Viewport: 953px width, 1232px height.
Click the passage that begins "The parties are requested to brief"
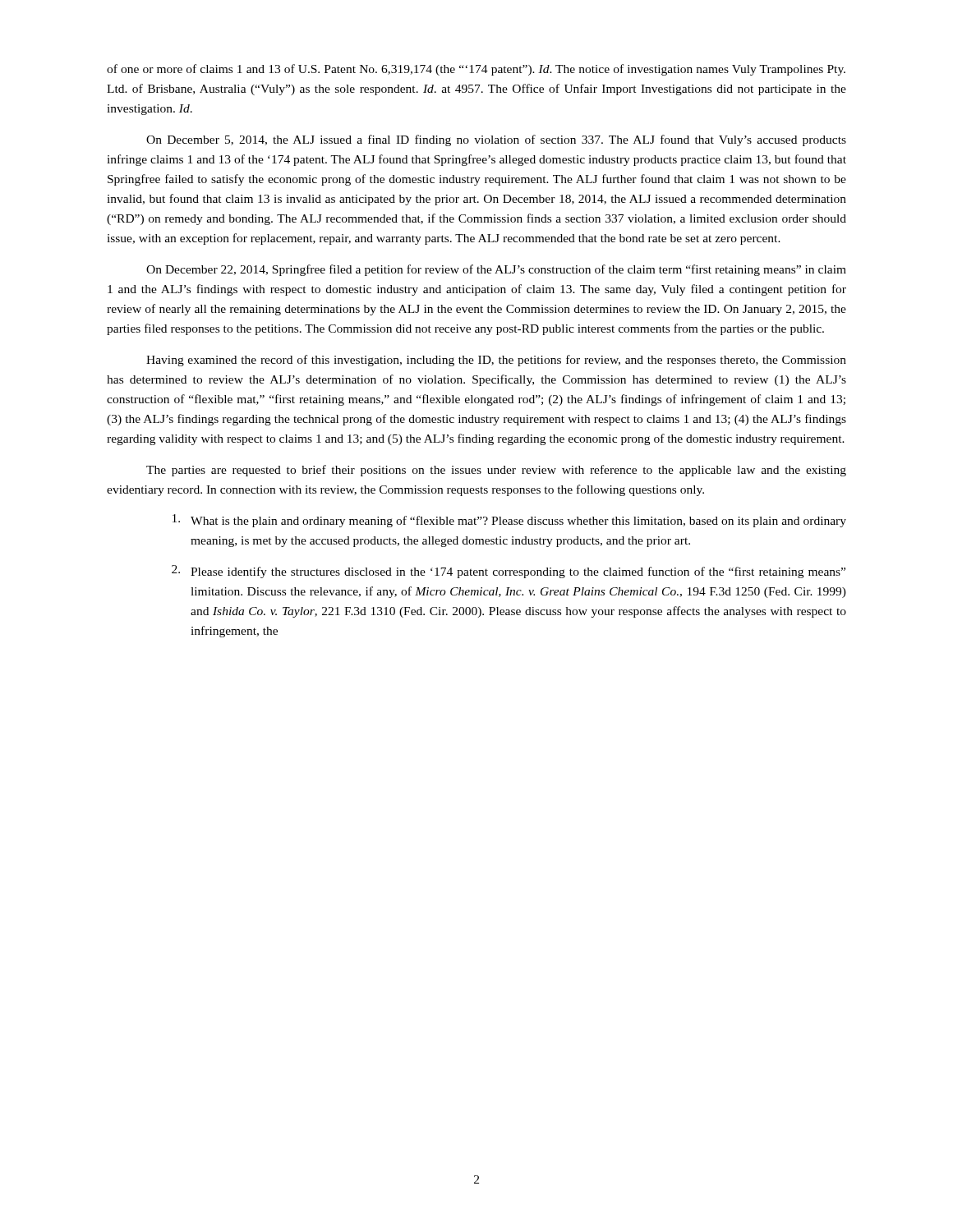(476, 480)
